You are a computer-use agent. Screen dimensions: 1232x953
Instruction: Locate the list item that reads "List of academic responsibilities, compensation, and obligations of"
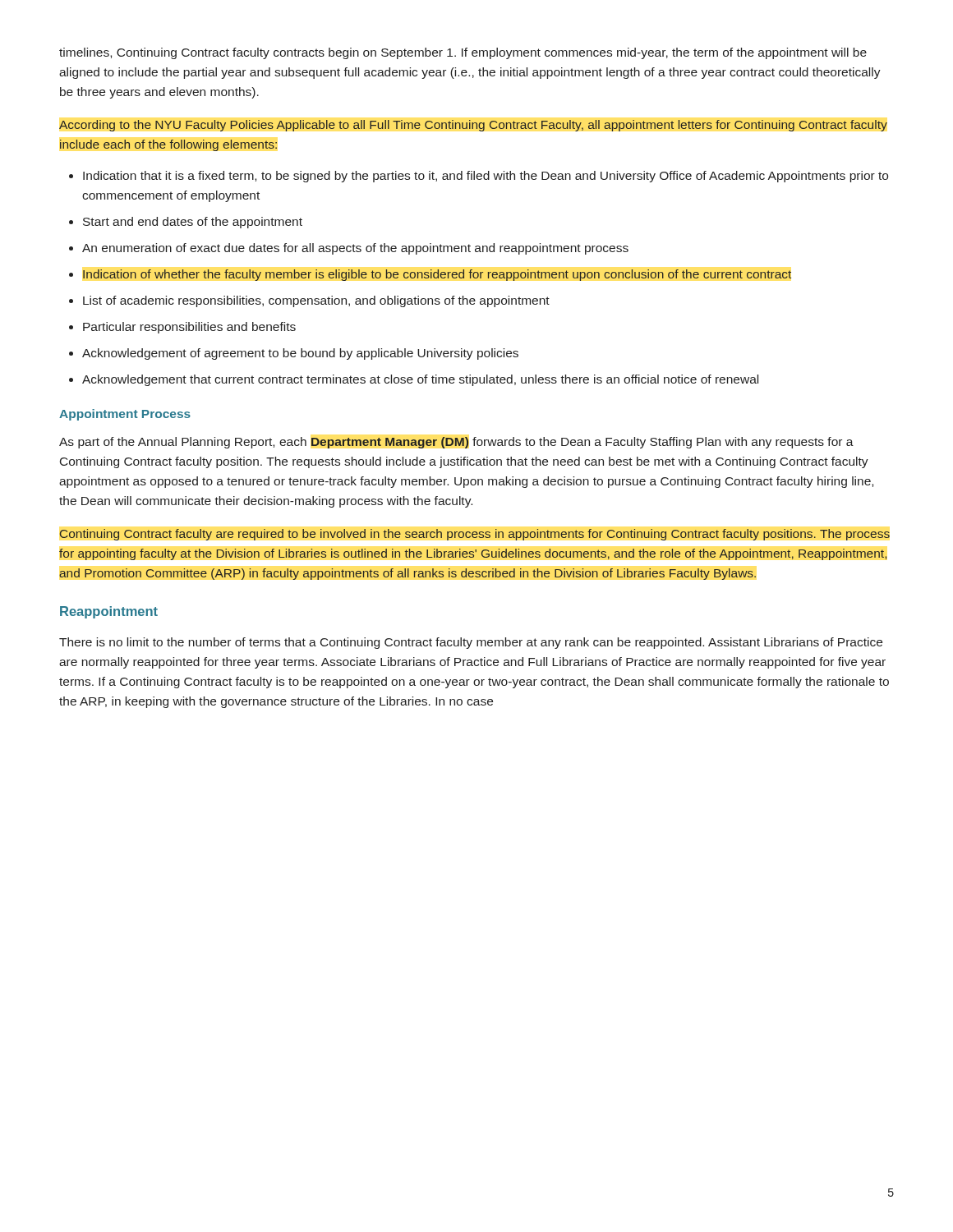click(316, 300)
